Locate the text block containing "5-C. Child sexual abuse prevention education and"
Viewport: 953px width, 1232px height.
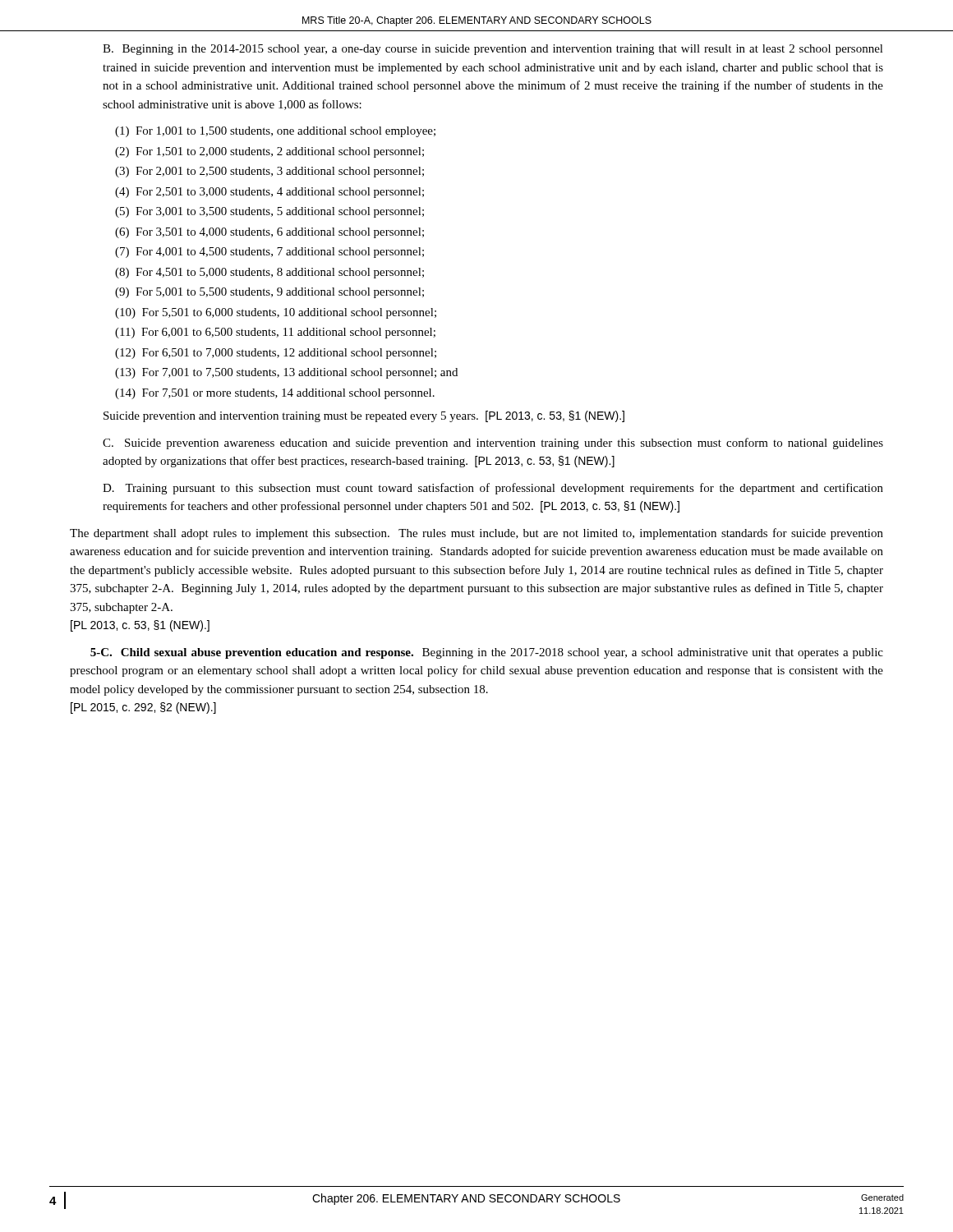coord(476,679)
